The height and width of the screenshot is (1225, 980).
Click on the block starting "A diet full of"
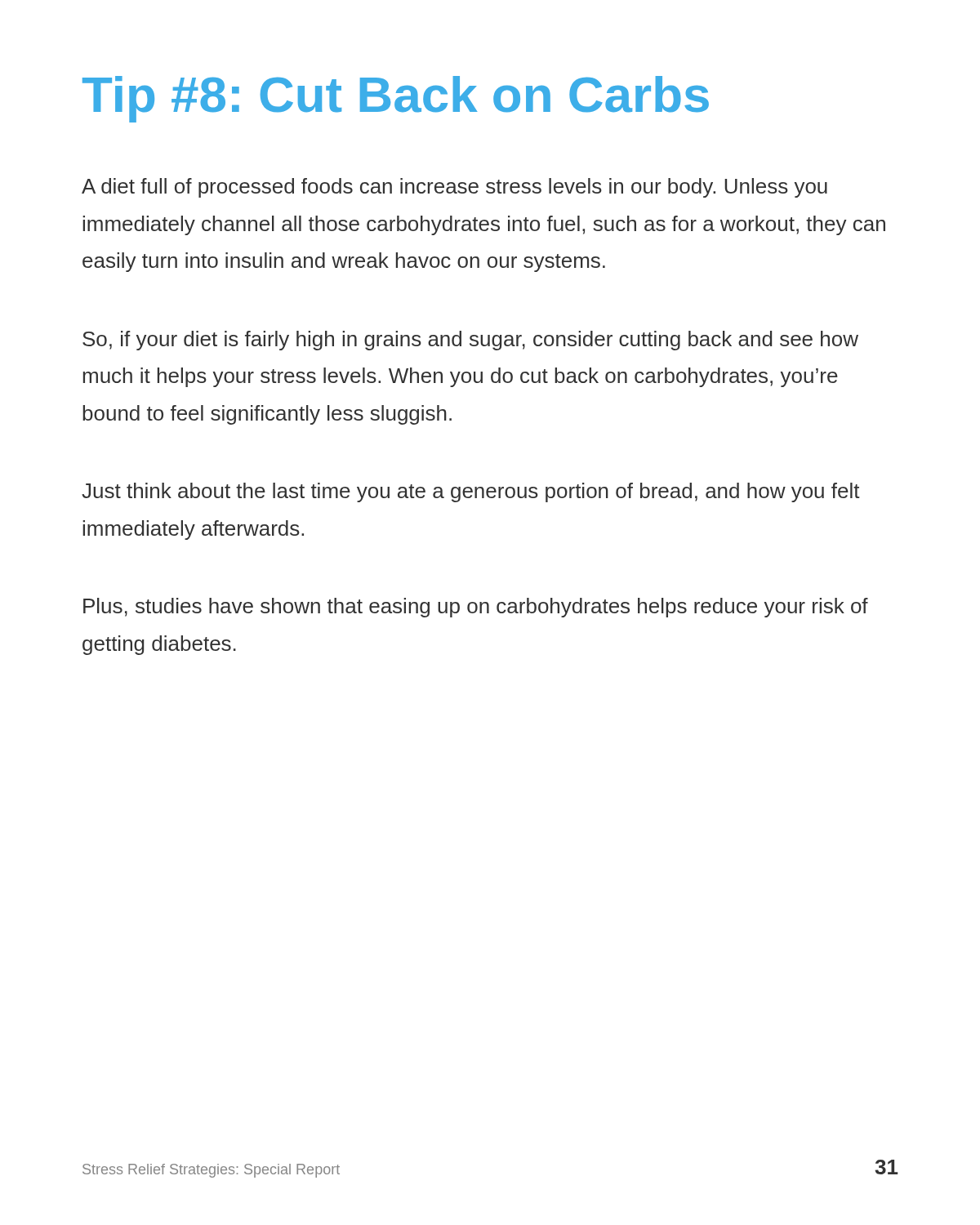[484, 224]
